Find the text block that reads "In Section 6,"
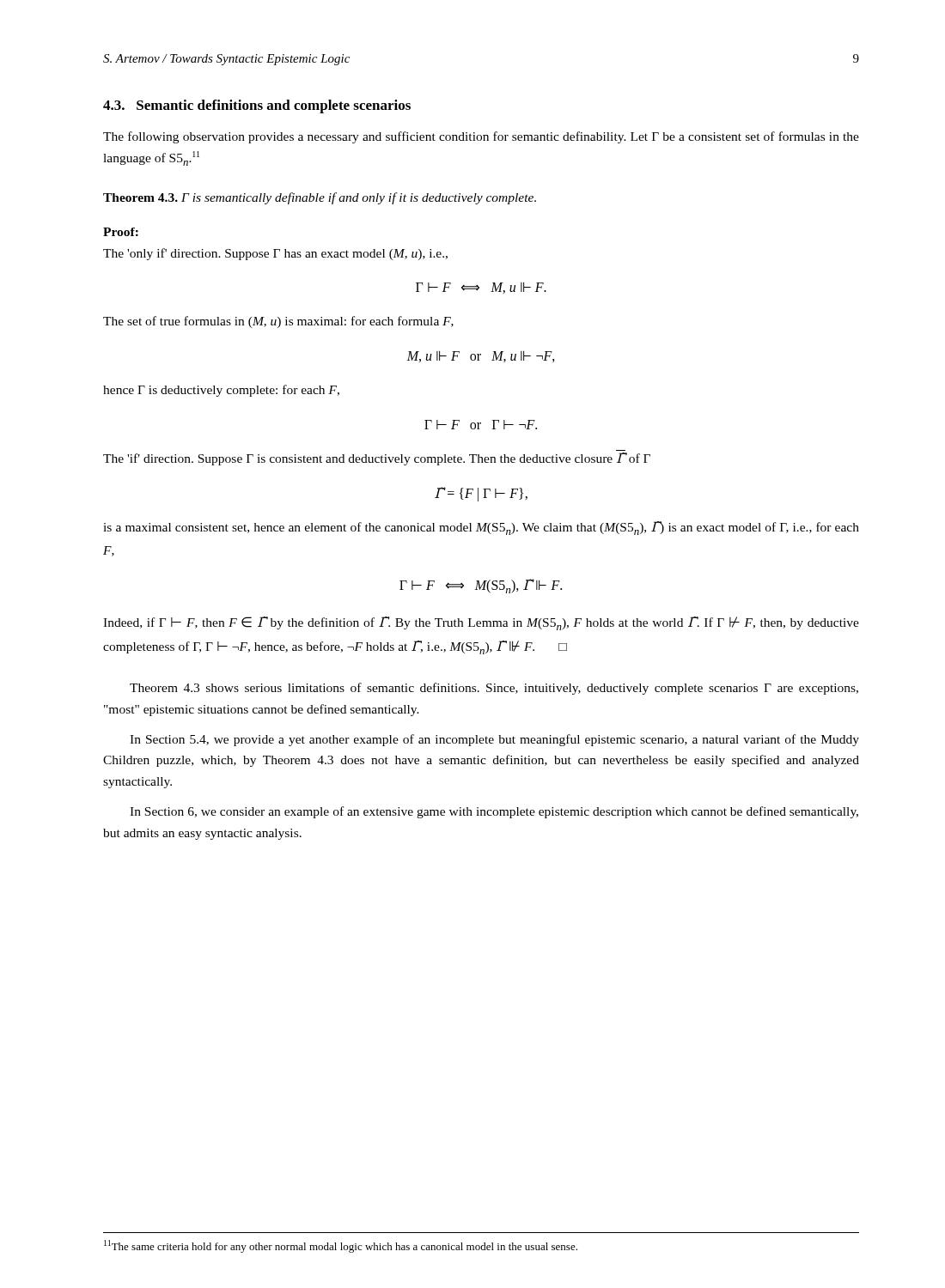The height and width of the screenshot is (1288, 945). click(481, 822)
